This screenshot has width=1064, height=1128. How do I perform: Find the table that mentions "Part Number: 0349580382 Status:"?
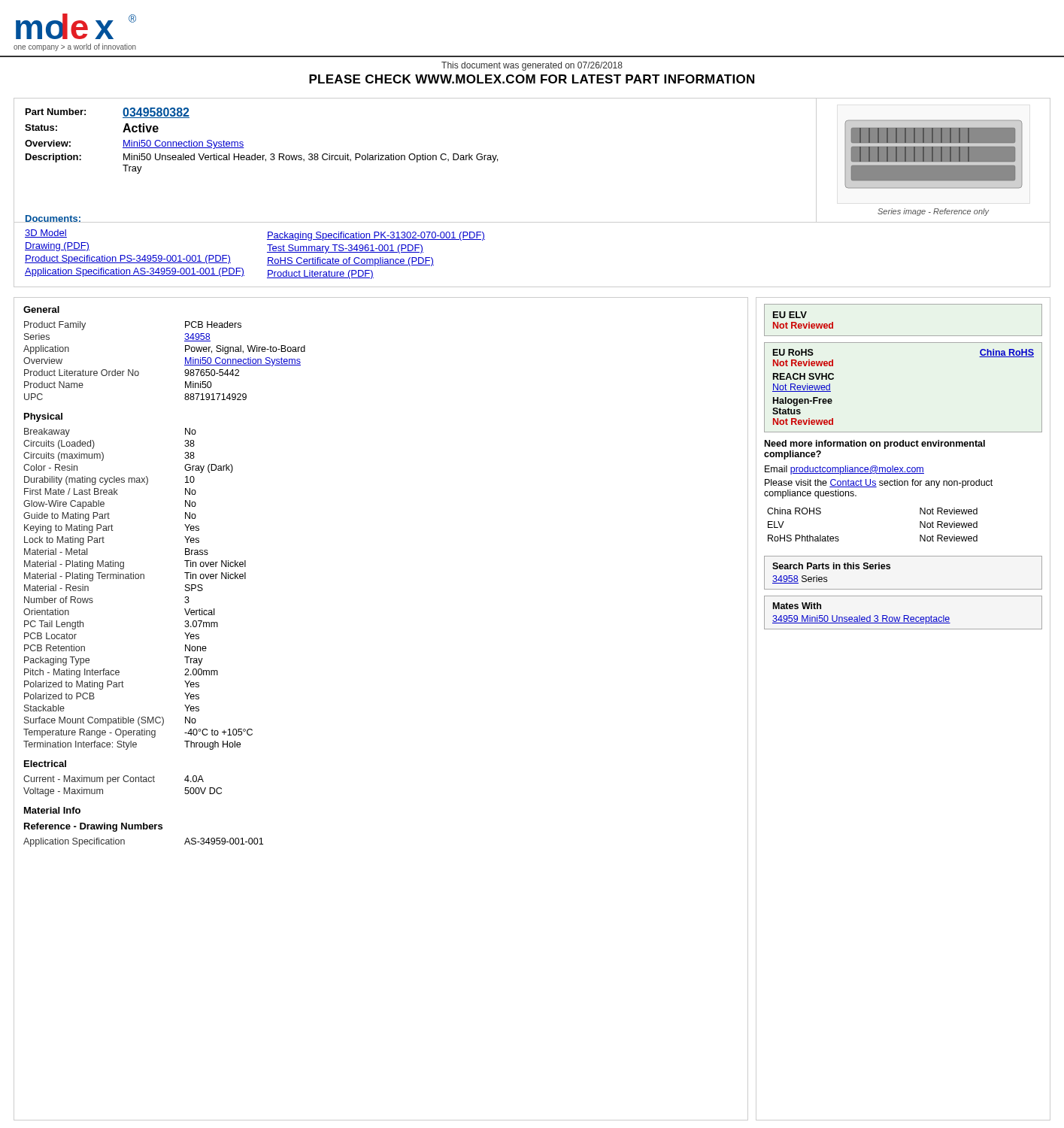tap(415, 160)
